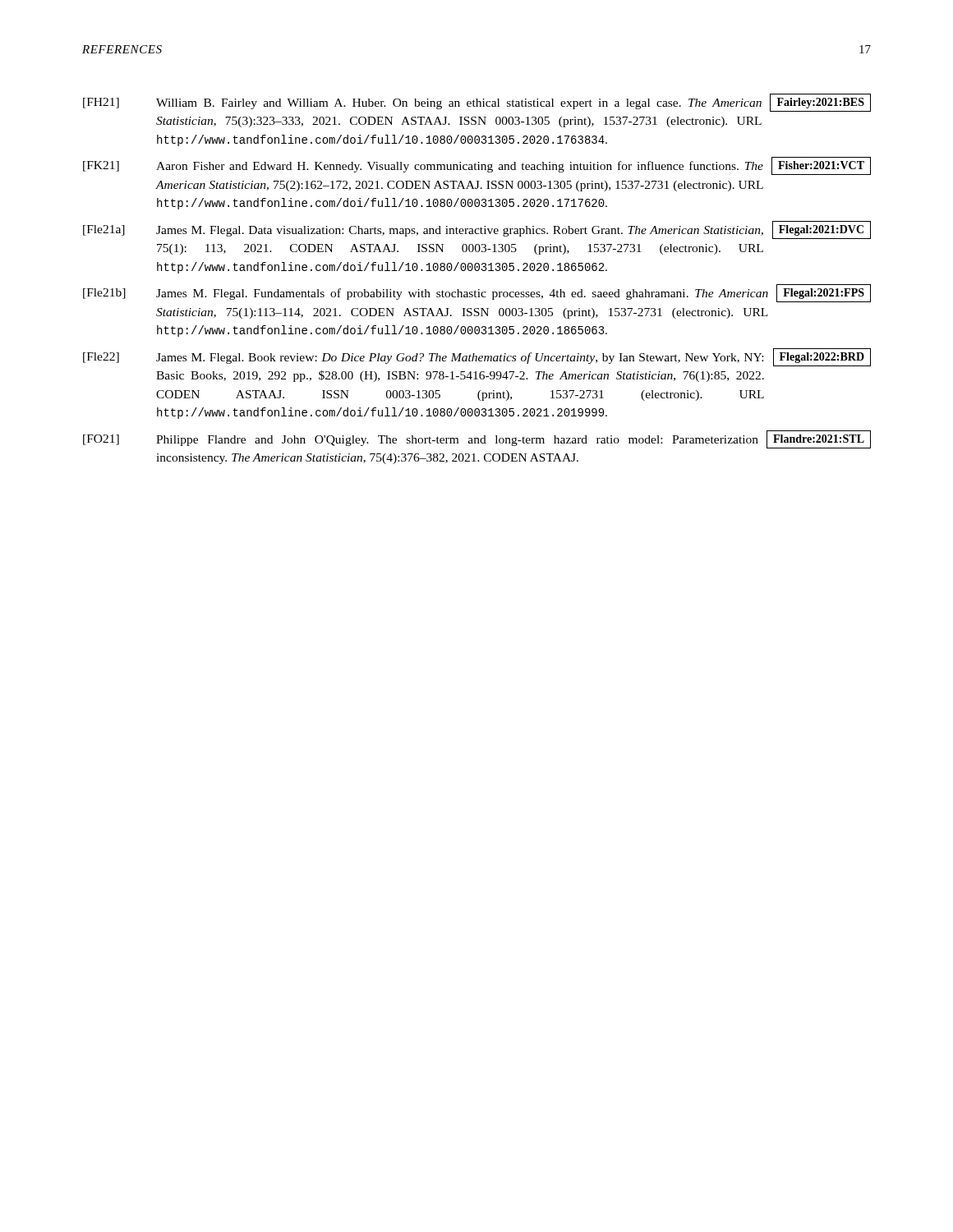Point to the passage starting "[FK21] Aaron Fisher and Edward H. Kennedy. Visually"
Screen dimensions: 1232x953
click(x=423, y=185)
